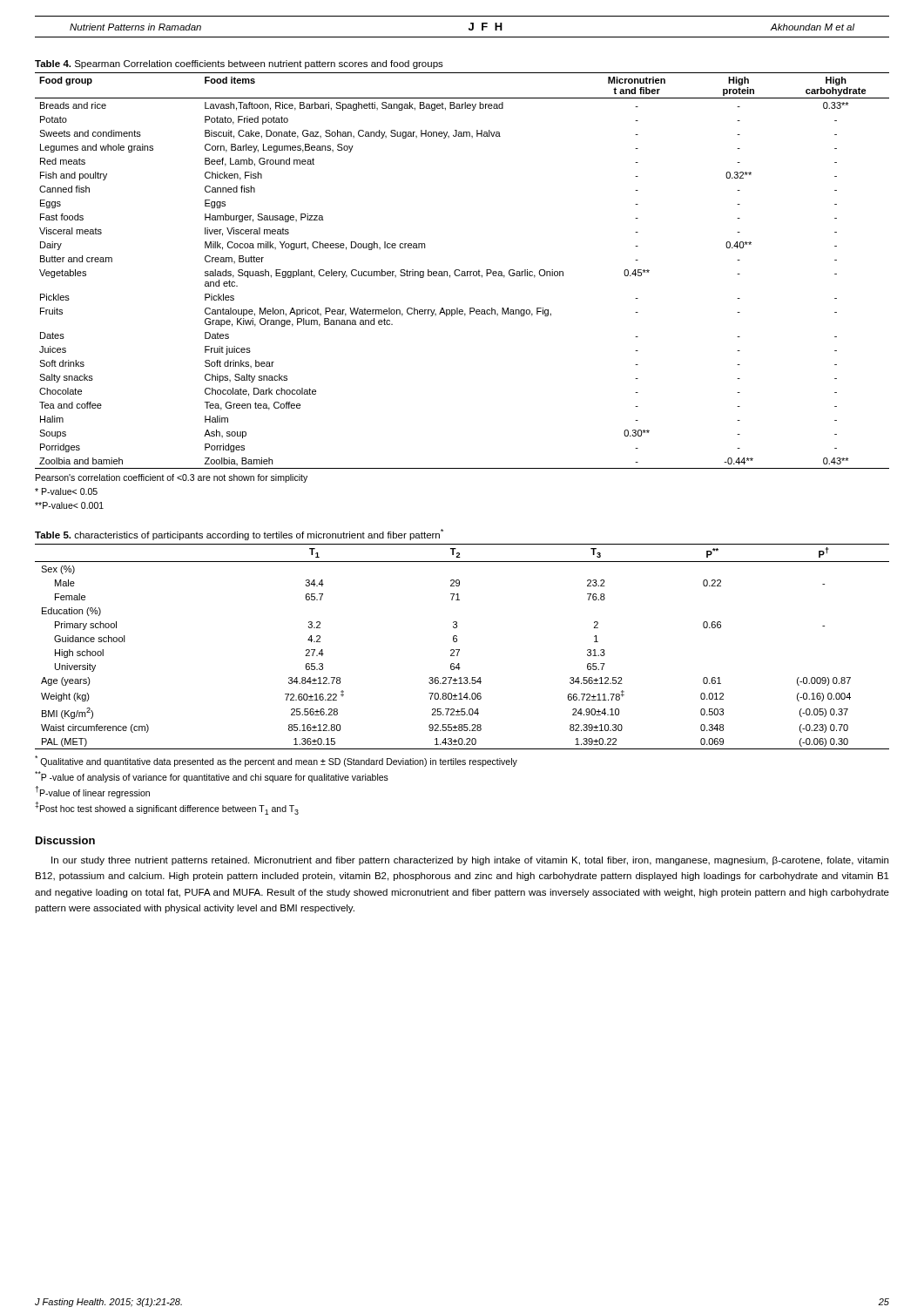Click on the caption that says "Table 4. Spearman Correlation"
Screen dimensions: 1307x924
click(239, 64)
